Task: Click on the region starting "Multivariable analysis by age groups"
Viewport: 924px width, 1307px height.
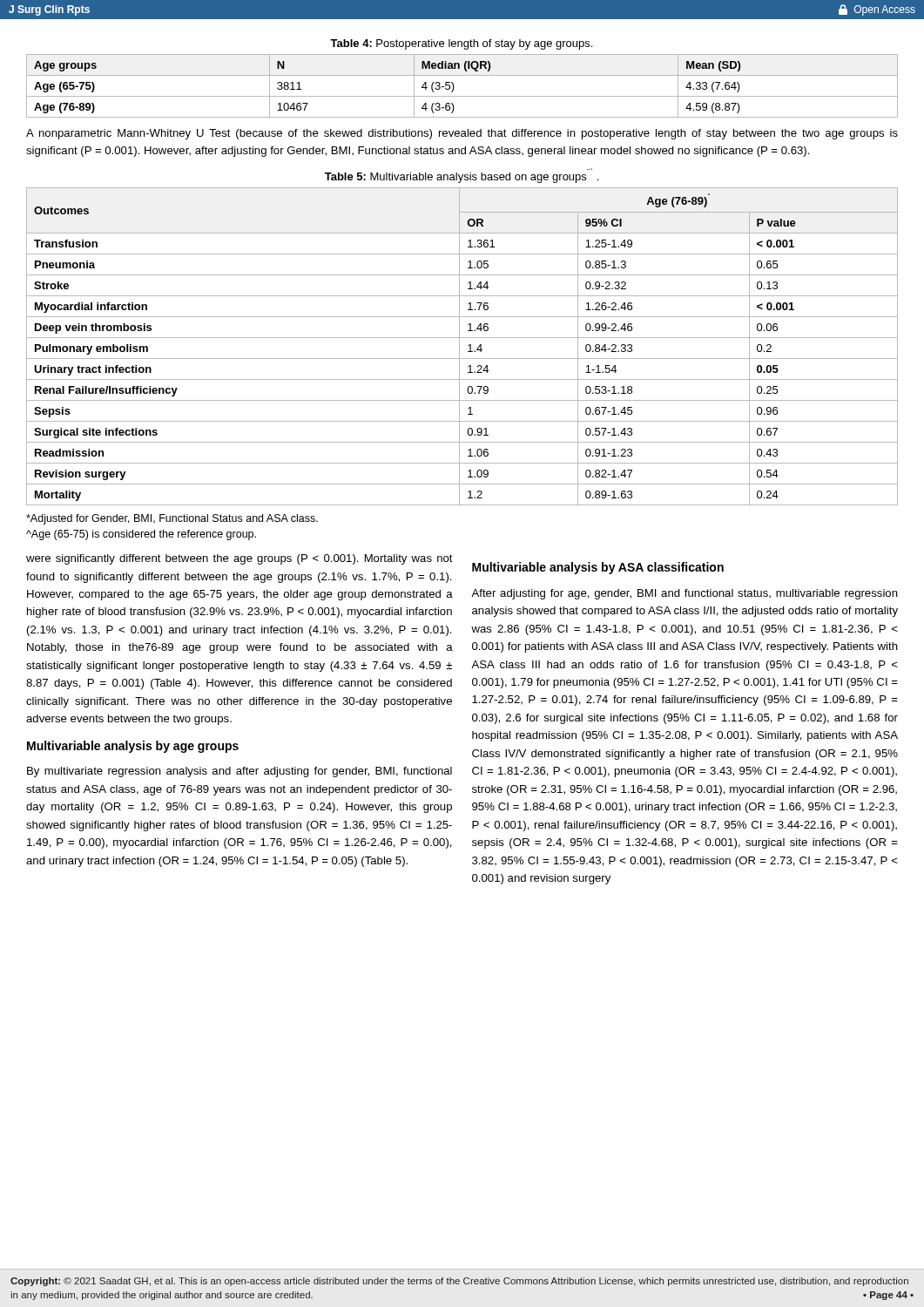Action: click(x=133, y=746)
